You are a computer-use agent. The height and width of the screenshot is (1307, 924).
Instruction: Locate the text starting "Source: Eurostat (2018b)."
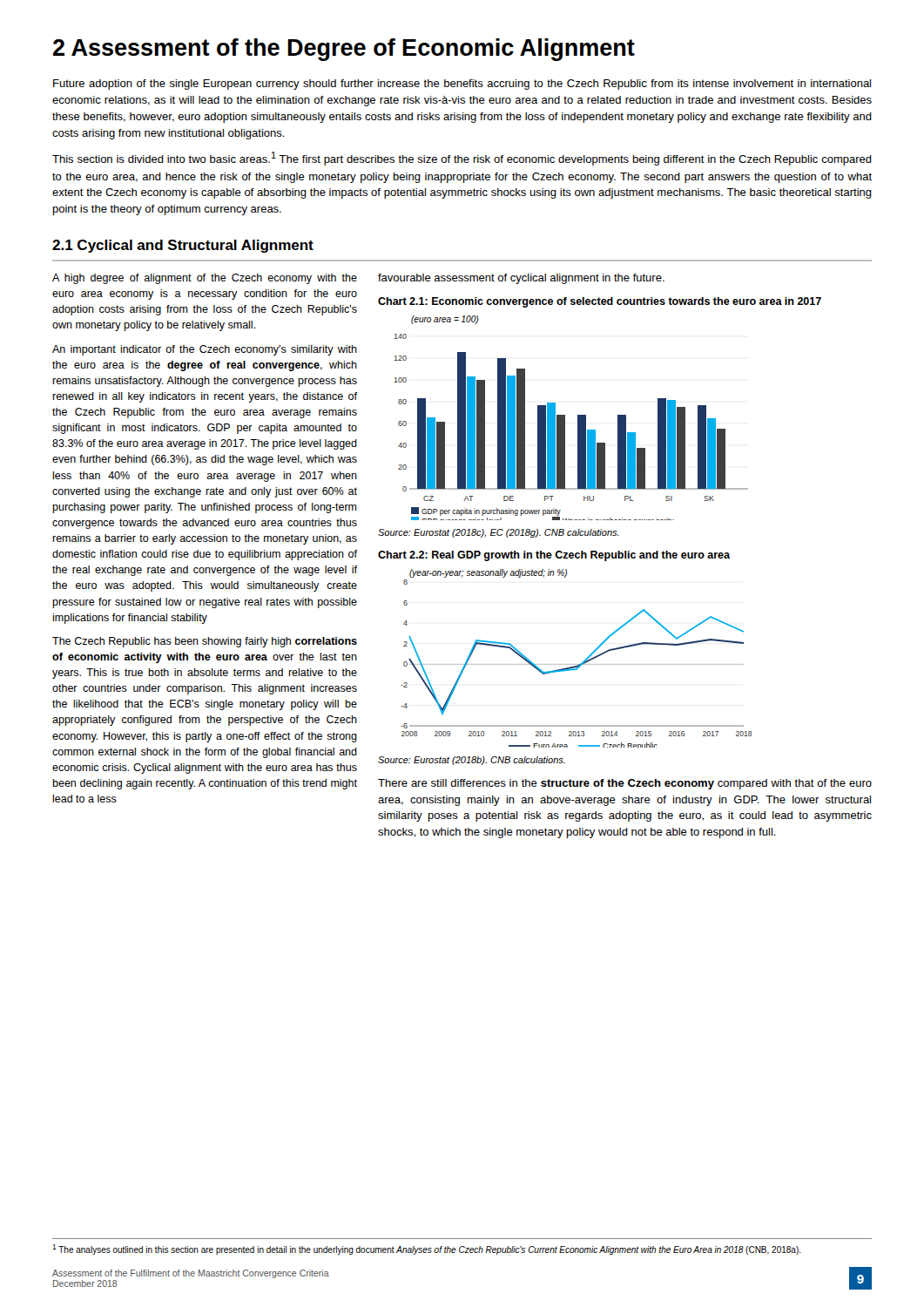click(472, 761)
